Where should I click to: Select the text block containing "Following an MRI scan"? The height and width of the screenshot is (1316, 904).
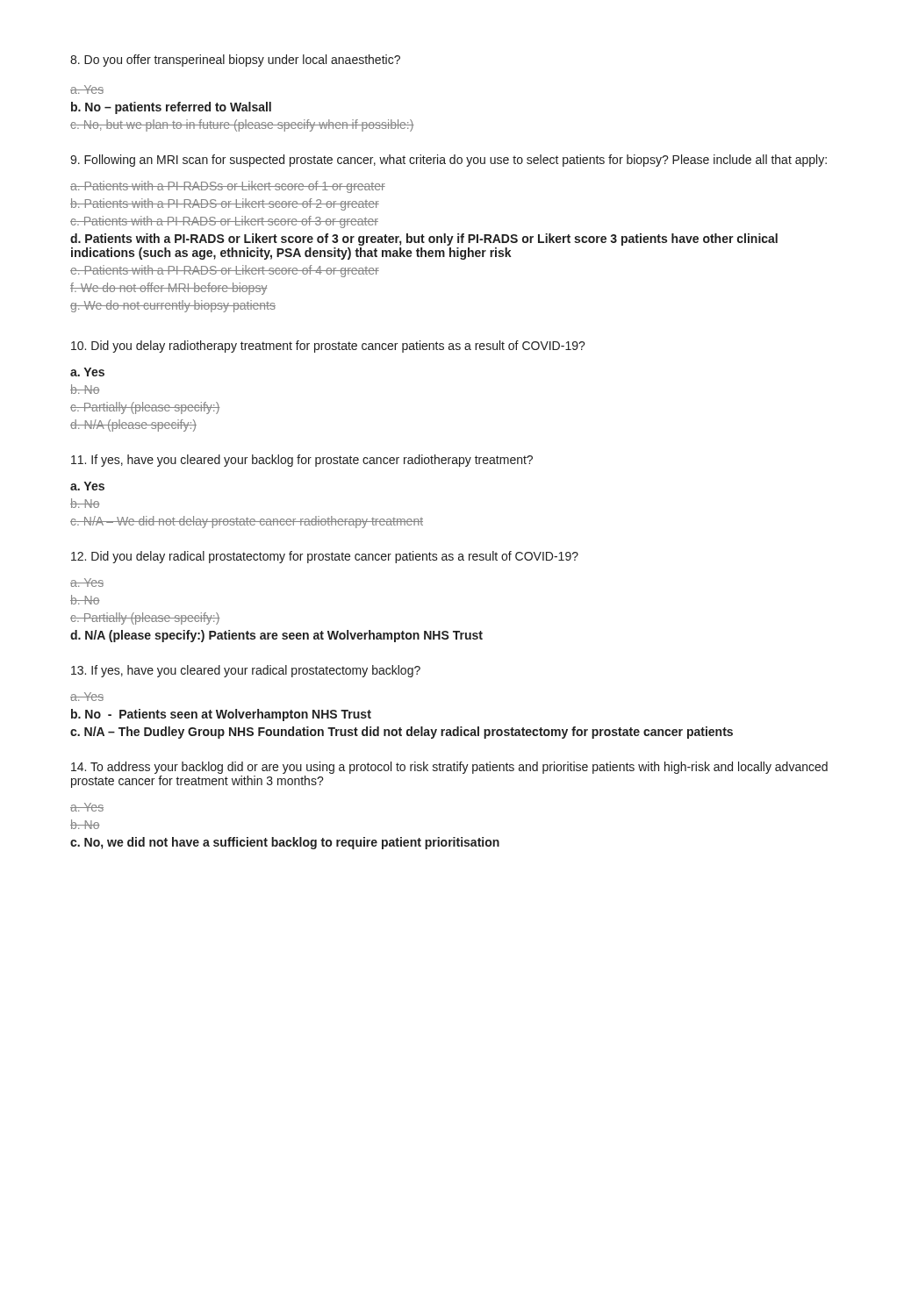[x=449, y=160]
